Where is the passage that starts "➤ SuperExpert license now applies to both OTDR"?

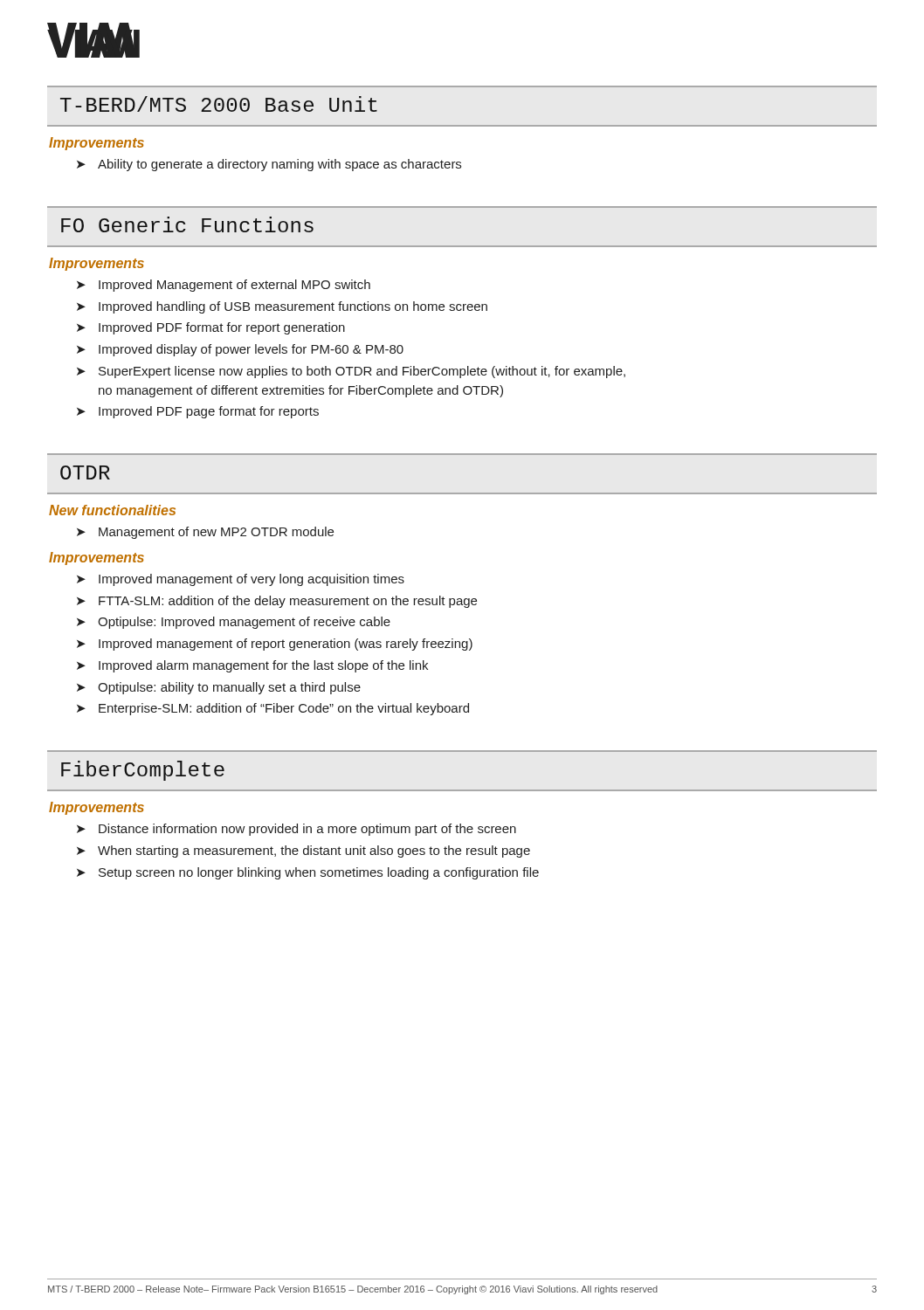pyautogui.click(x=476, y=380)
